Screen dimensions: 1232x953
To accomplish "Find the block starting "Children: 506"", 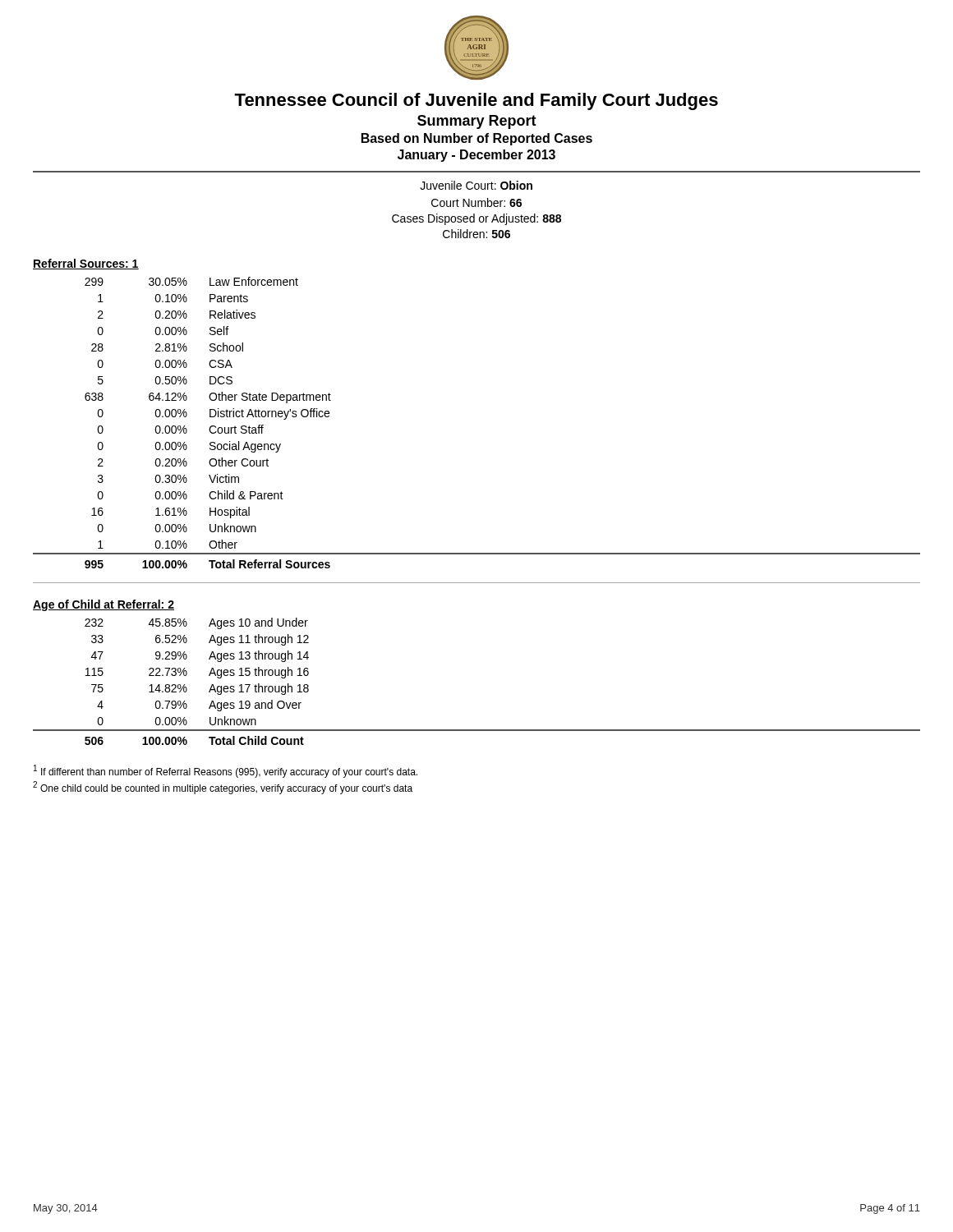I will pyautogui.click(x=476, y=234).
